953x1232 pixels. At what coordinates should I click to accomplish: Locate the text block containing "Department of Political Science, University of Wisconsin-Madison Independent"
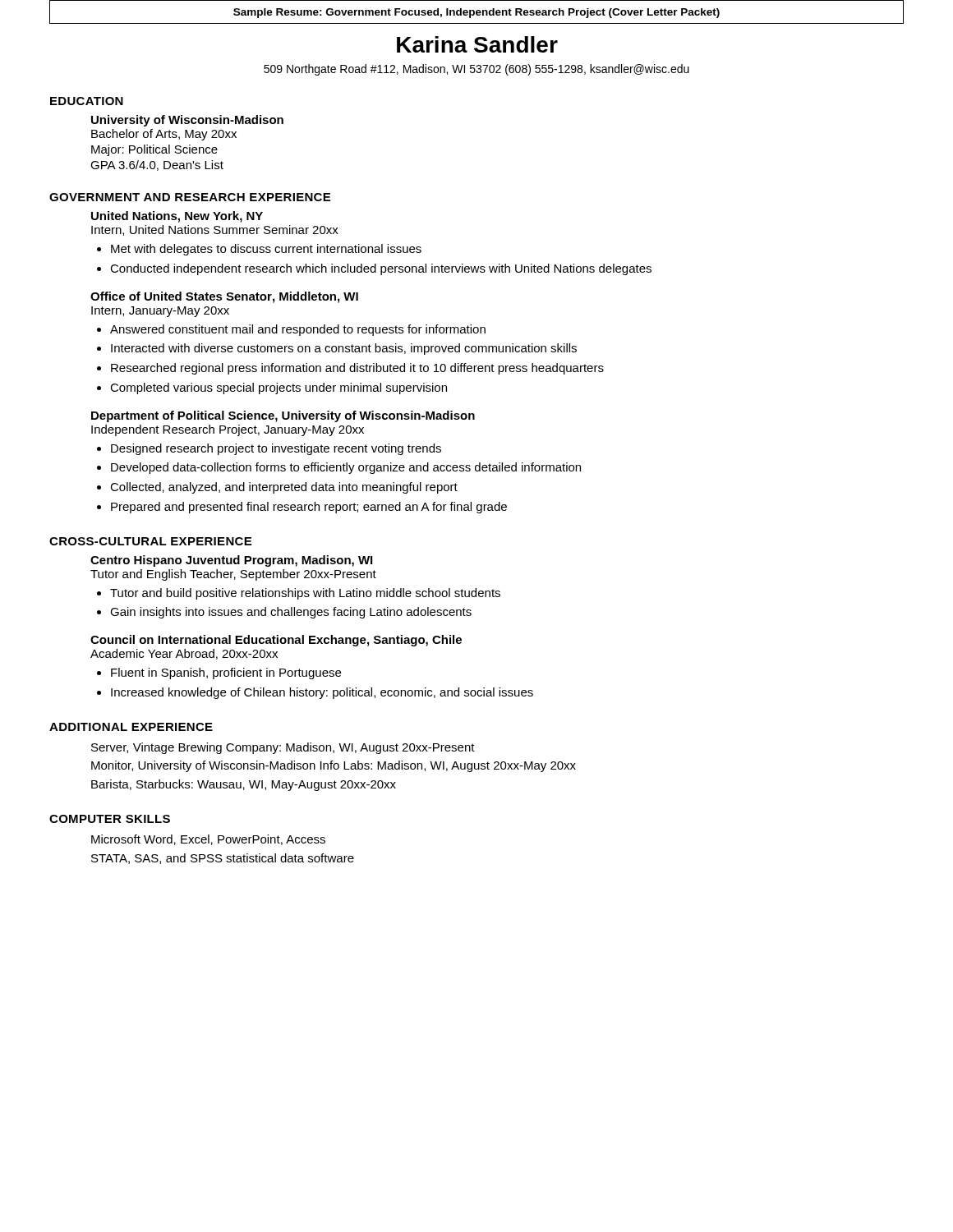pyautogui.click(x=283, y=422)
